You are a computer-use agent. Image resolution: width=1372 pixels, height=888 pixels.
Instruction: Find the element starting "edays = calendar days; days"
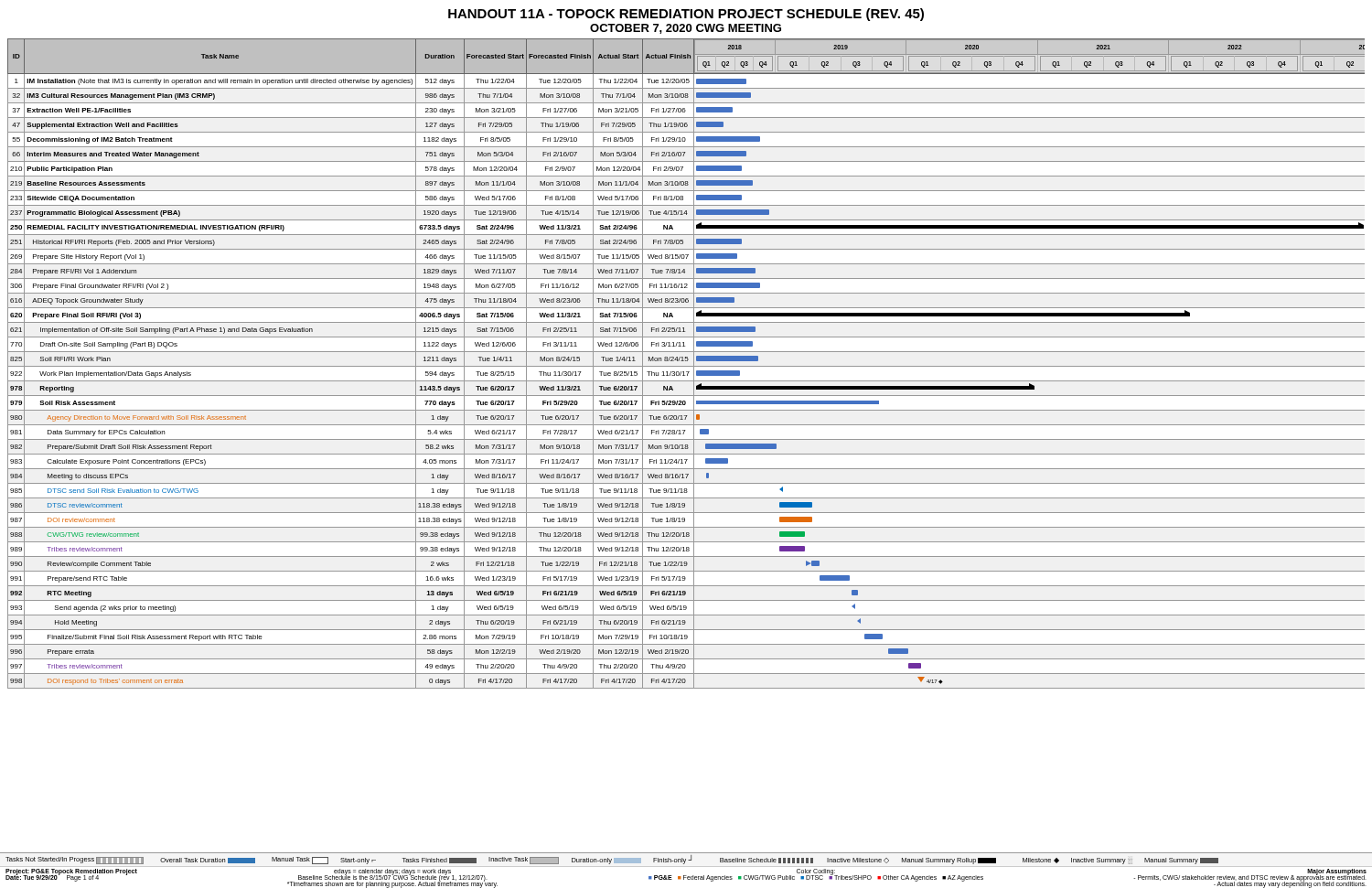(x=393, y=877)
